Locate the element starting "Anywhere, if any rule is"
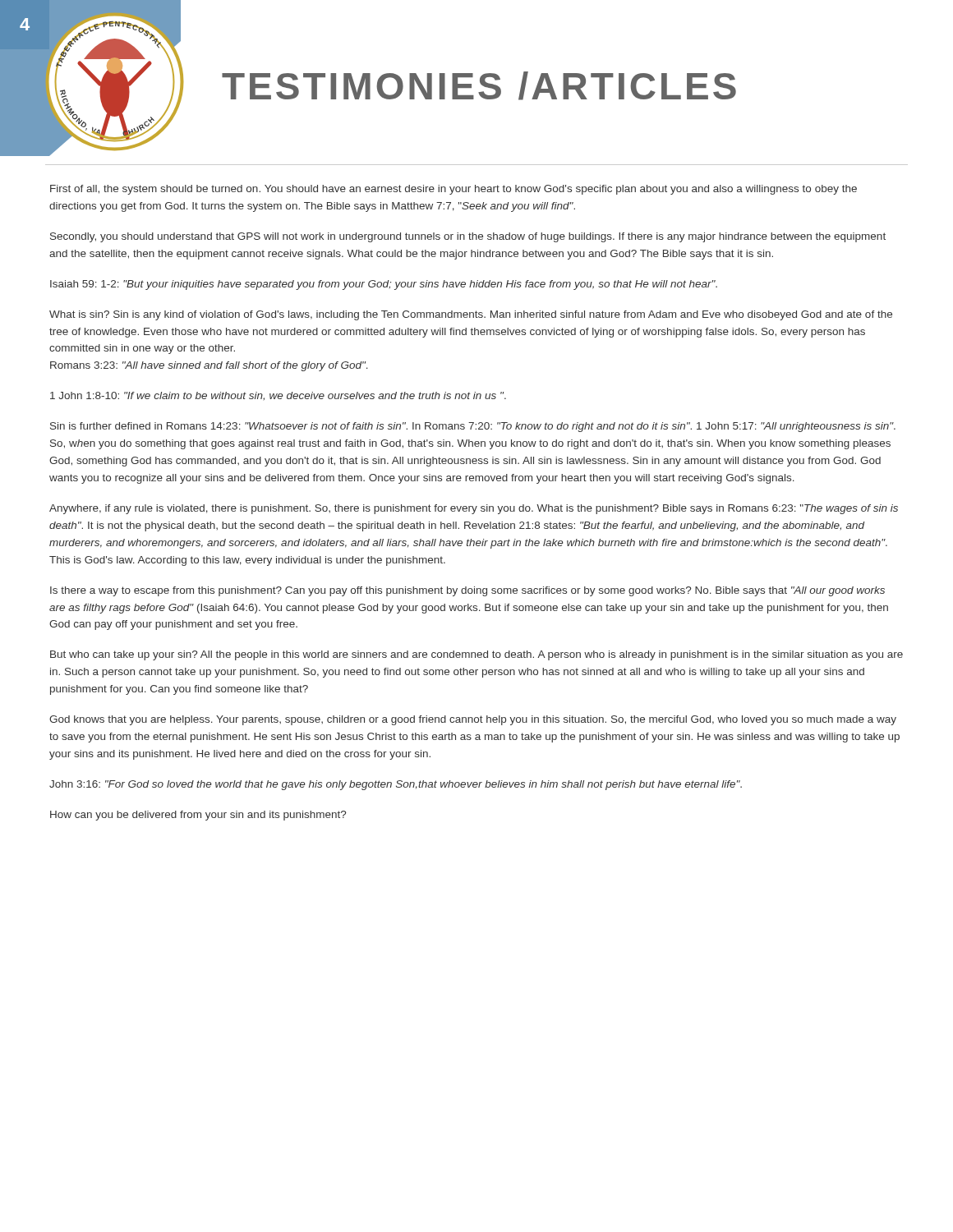Image resolution: width=953 pixels, height=1232 pixels. click(474, 534)
